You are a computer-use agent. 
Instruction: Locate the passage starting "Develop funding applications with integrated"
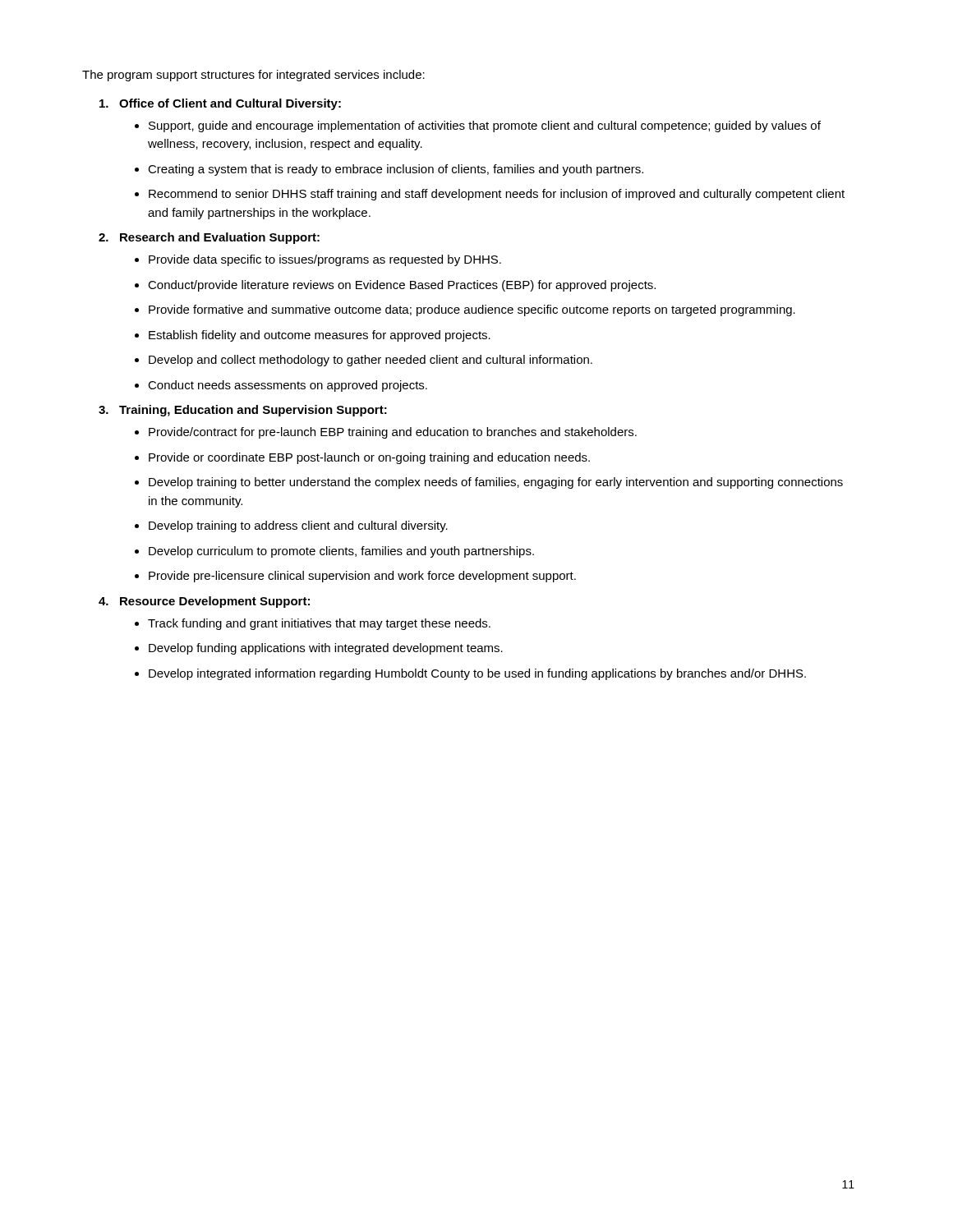pyautogui.click(x=326, y=648)
